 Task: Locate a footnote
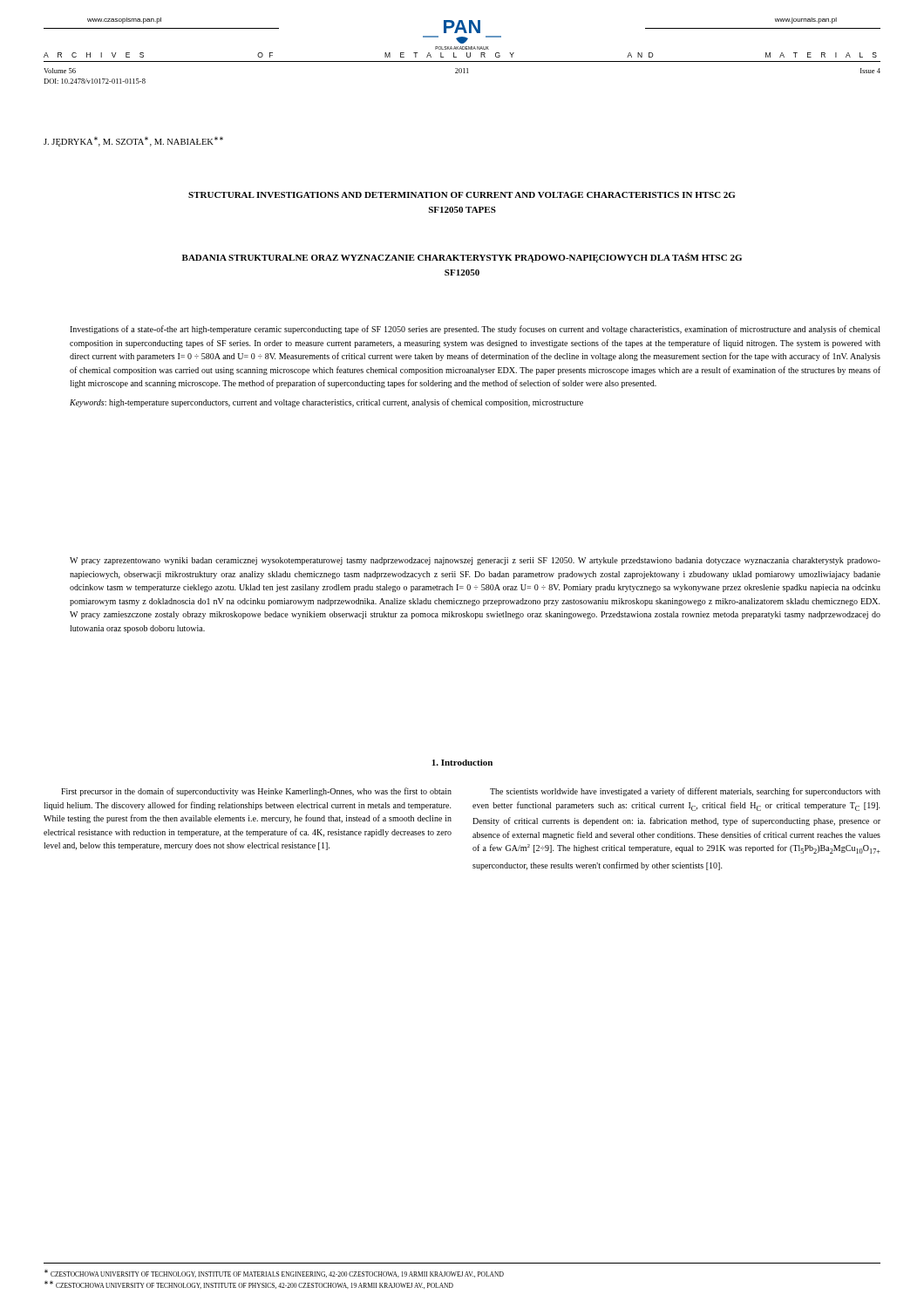[x=274, y=1278]
